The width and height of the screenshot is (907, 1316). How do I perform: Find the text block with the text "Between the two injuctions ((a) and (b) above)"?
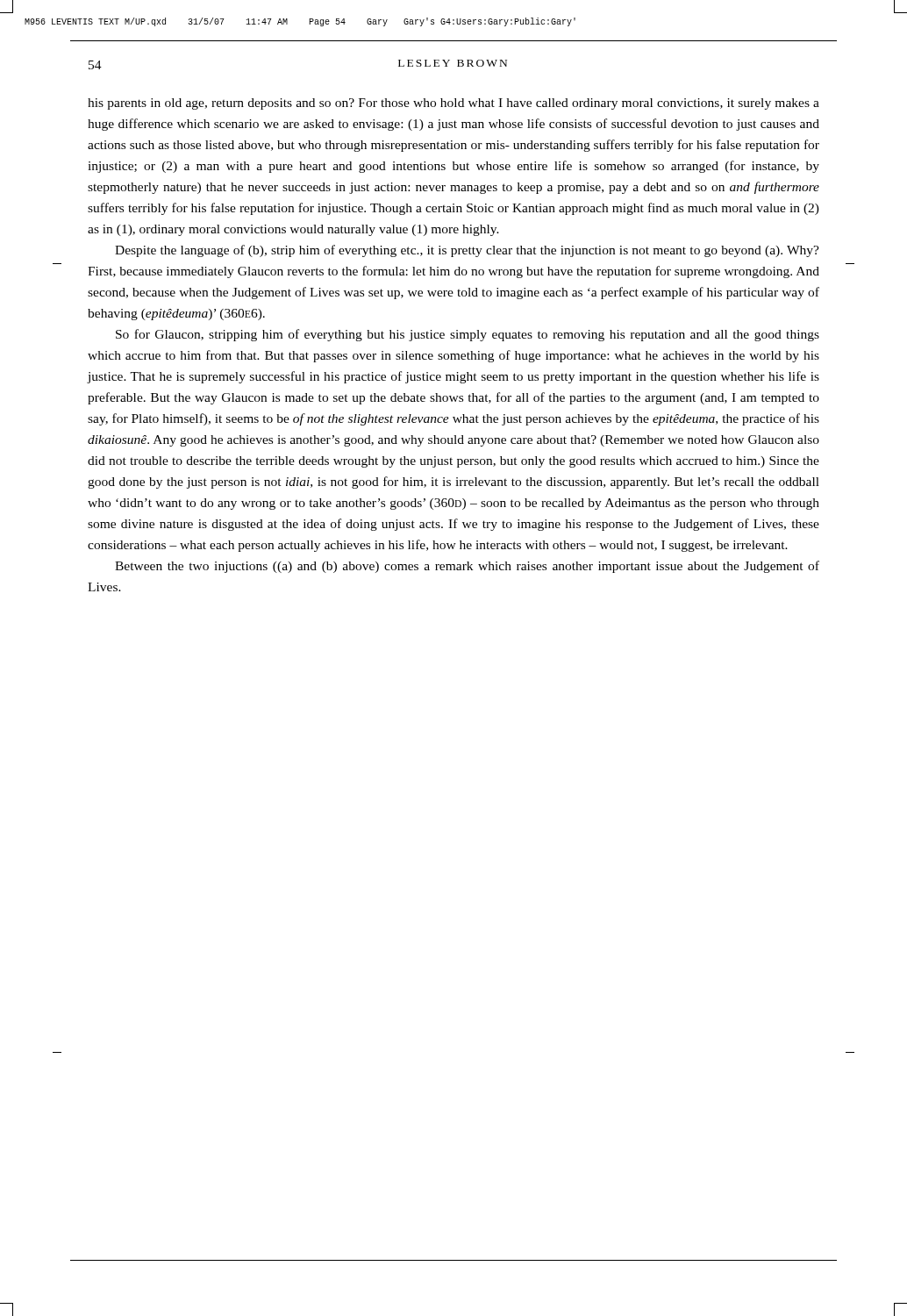coord(454,577)
